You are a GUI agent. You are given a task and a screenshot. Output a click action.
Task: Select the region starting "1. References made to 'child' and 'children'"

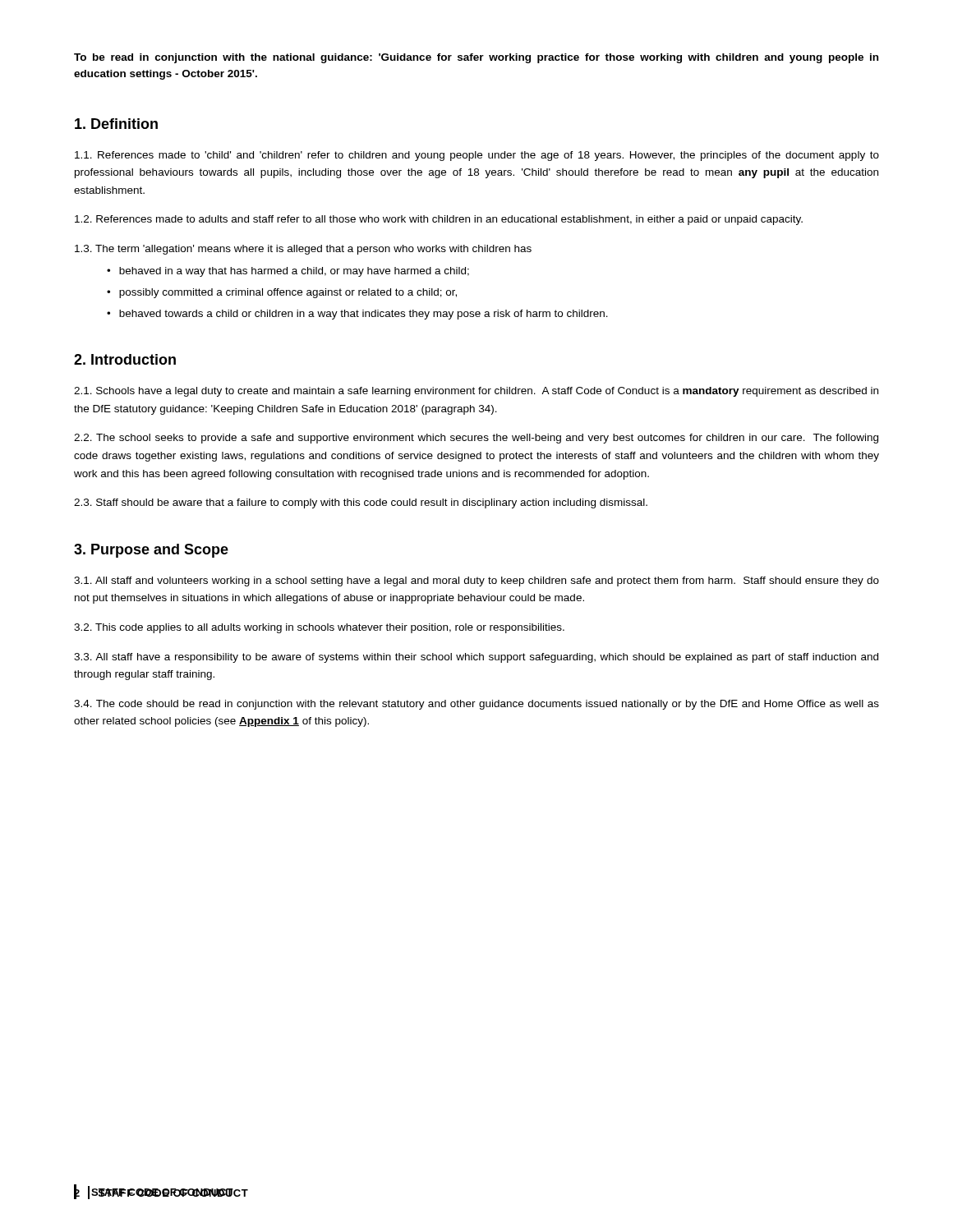tap(476, 172)
